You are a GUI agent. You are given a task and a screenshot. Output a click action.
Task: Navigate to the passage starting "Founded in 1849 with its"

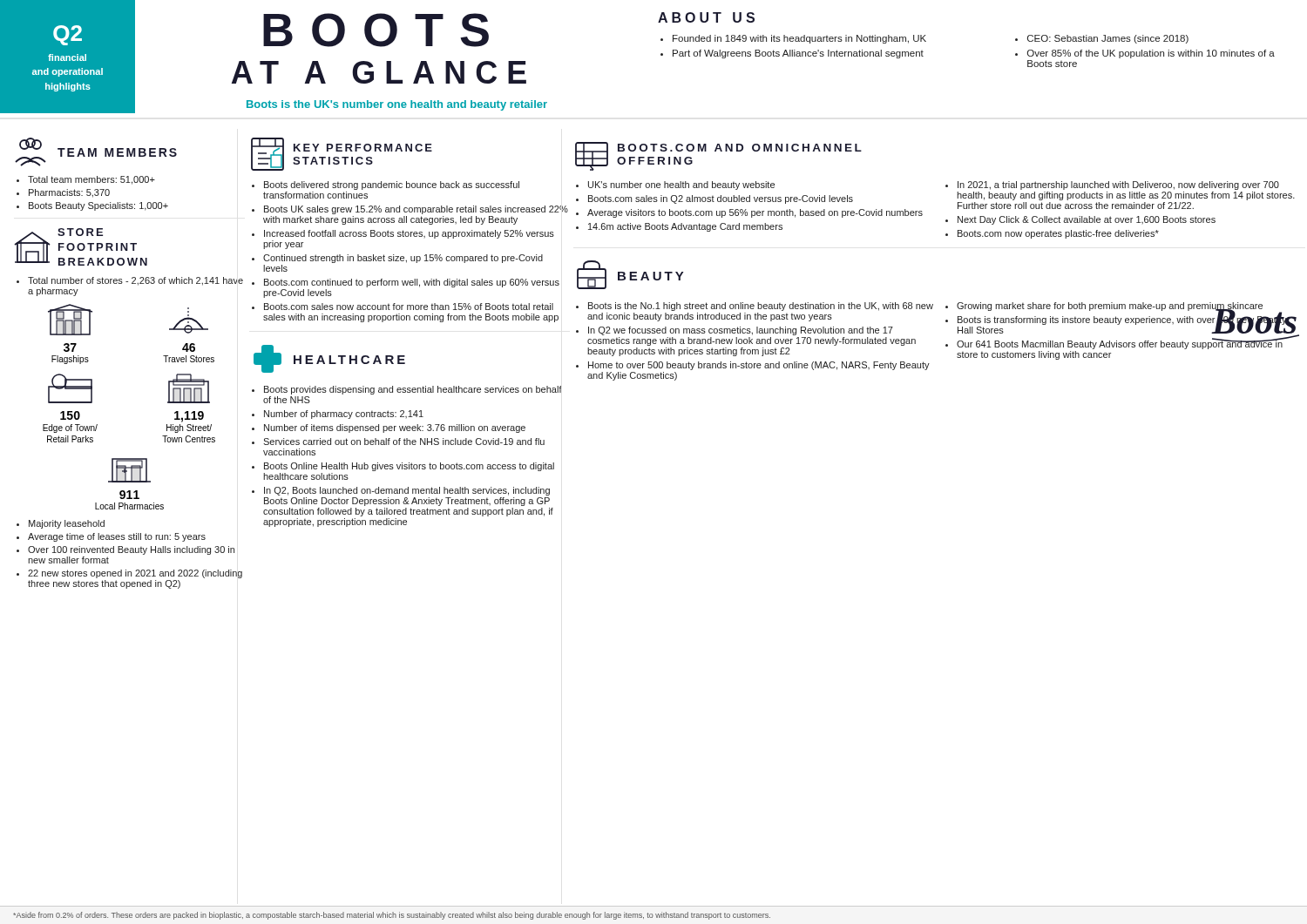(799, 38)
